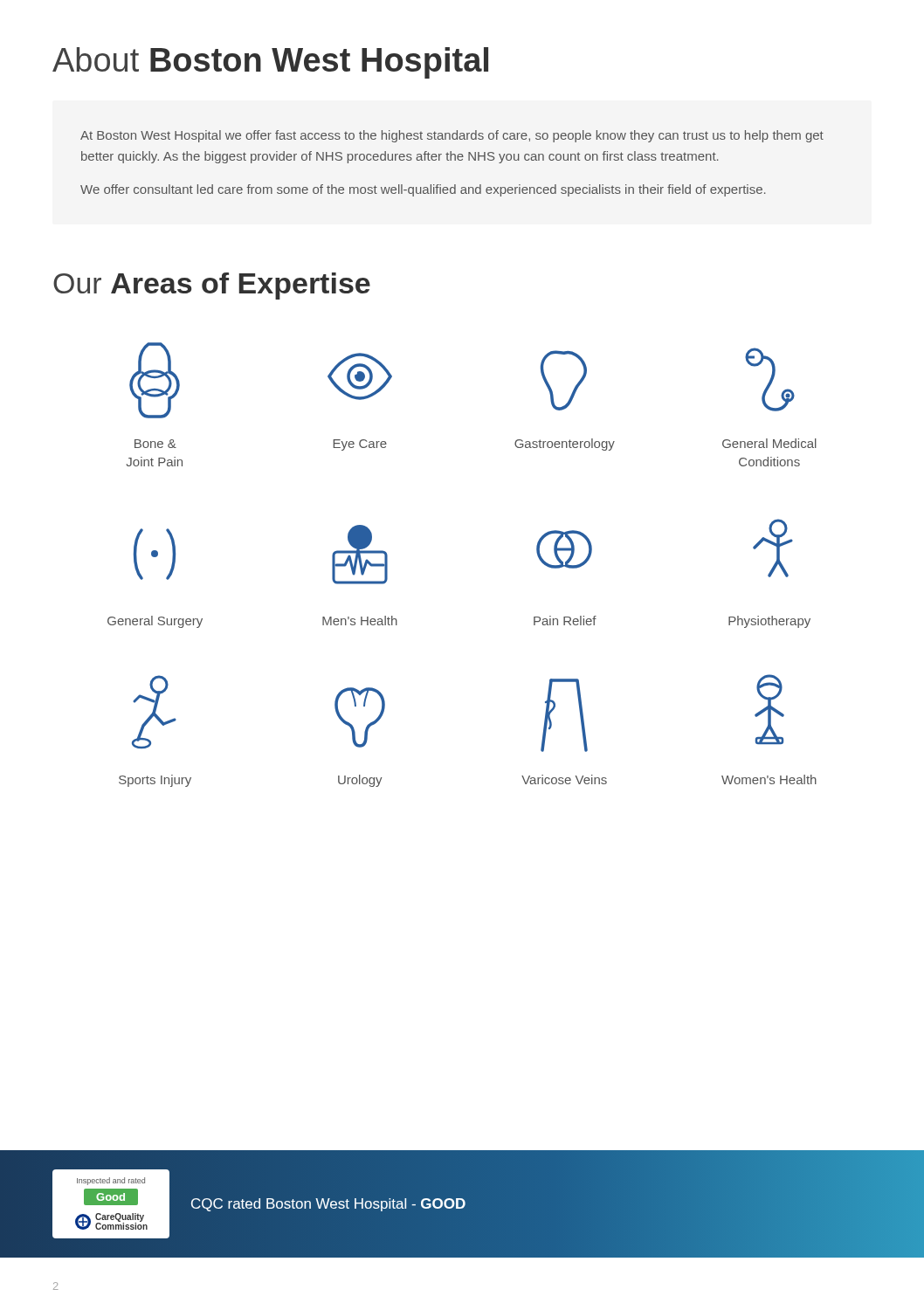Select the block starting "Men's Health"

(360, 620)
